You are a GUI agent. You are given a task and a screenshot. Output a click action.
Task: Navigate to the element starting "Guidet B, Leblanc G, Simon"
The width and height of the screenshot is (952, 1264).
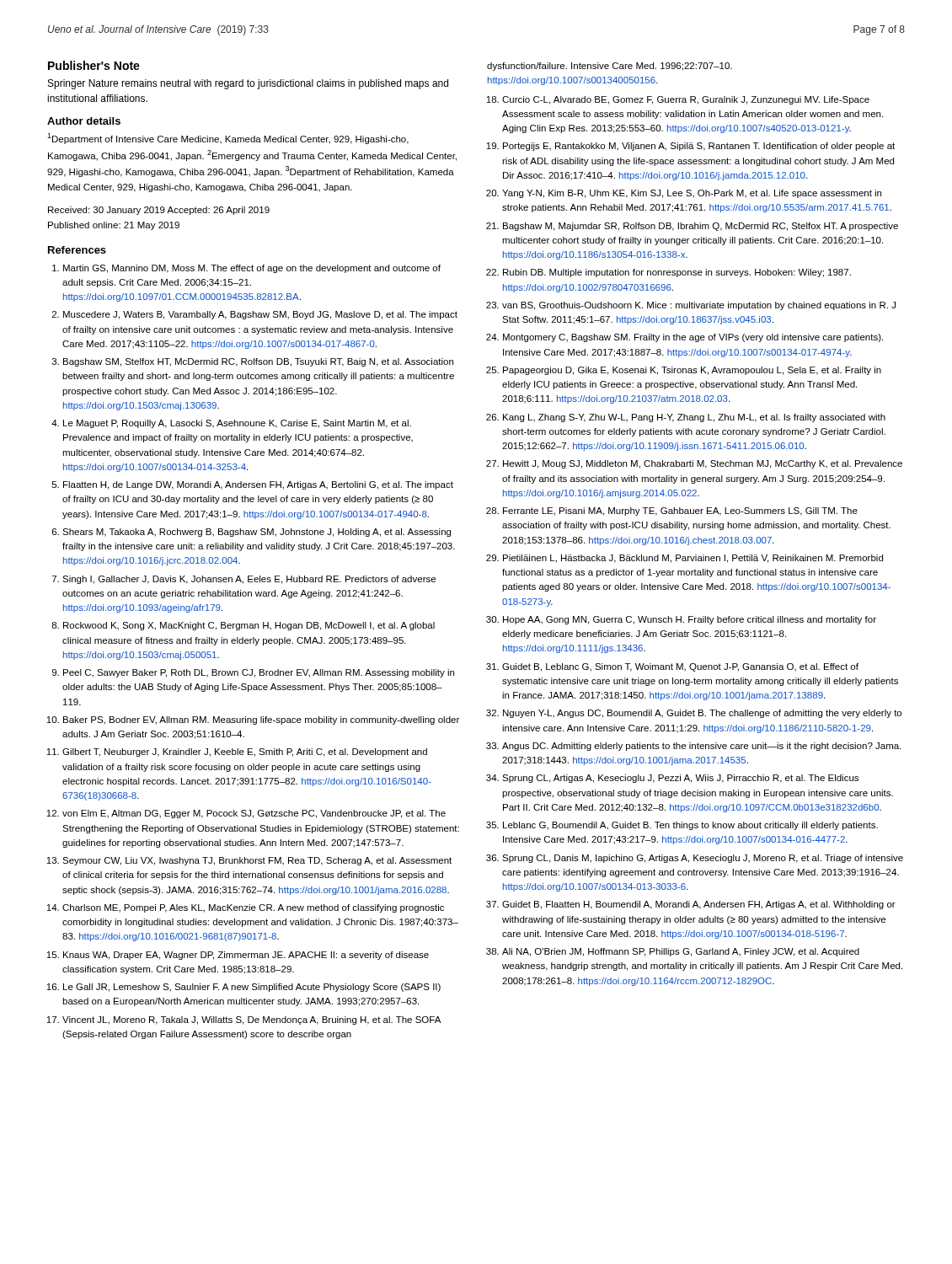700,681
